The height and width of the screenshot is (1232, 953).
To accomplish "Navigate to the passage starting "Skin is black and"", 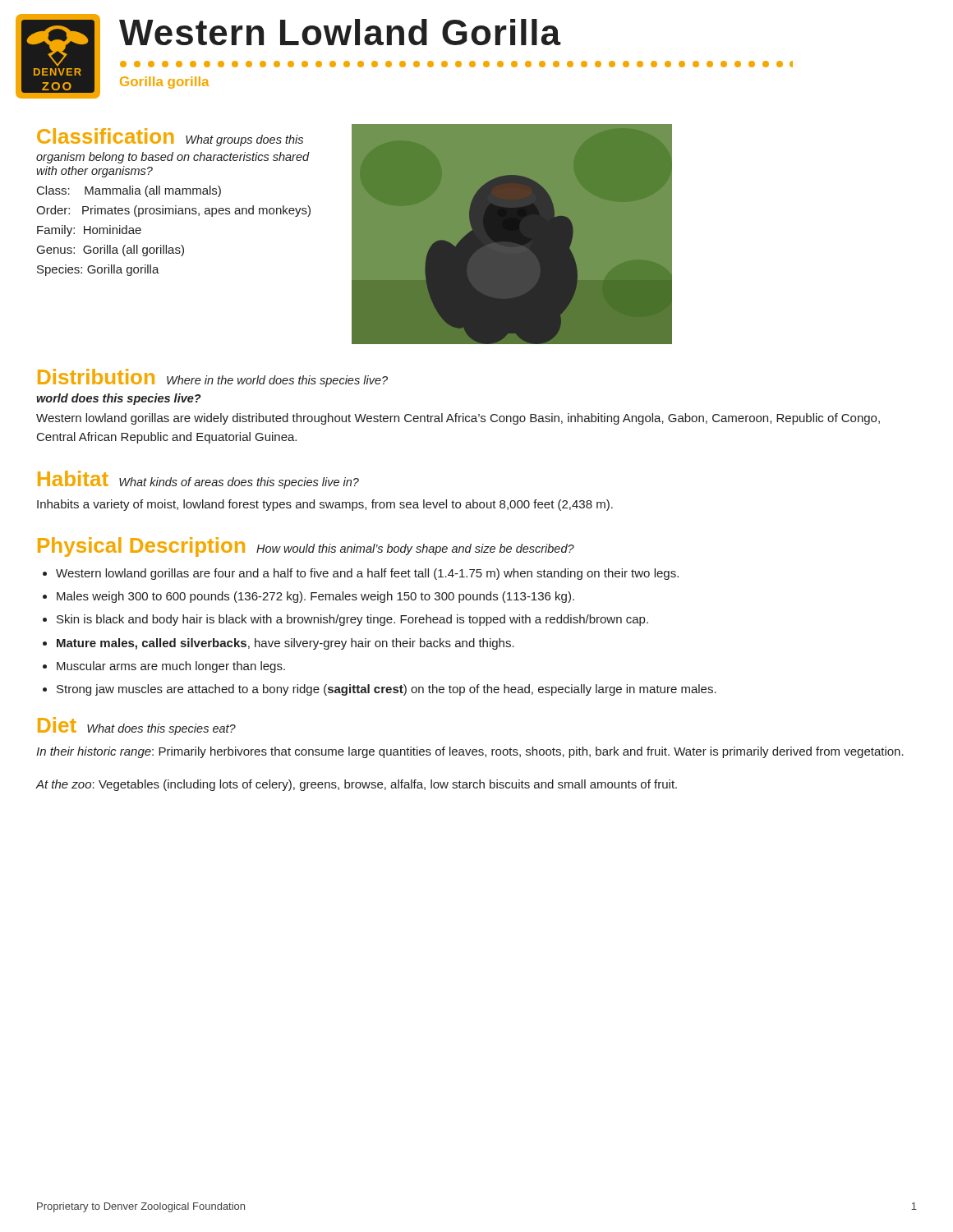I will coord(352,619).
